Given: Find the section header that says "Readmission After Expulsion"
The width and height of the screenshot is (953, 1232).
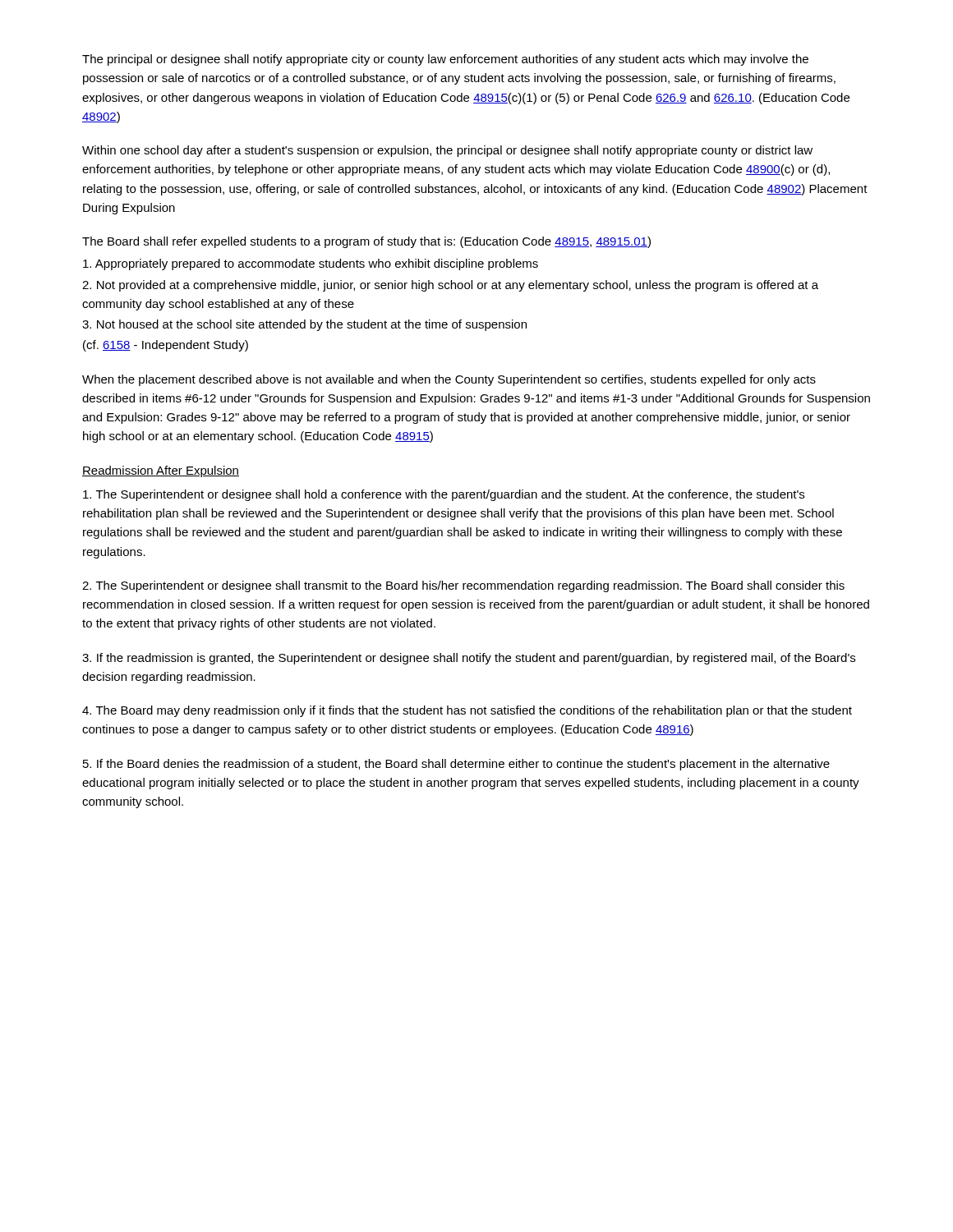Looking at the screenshot, I should pos(161,470).
